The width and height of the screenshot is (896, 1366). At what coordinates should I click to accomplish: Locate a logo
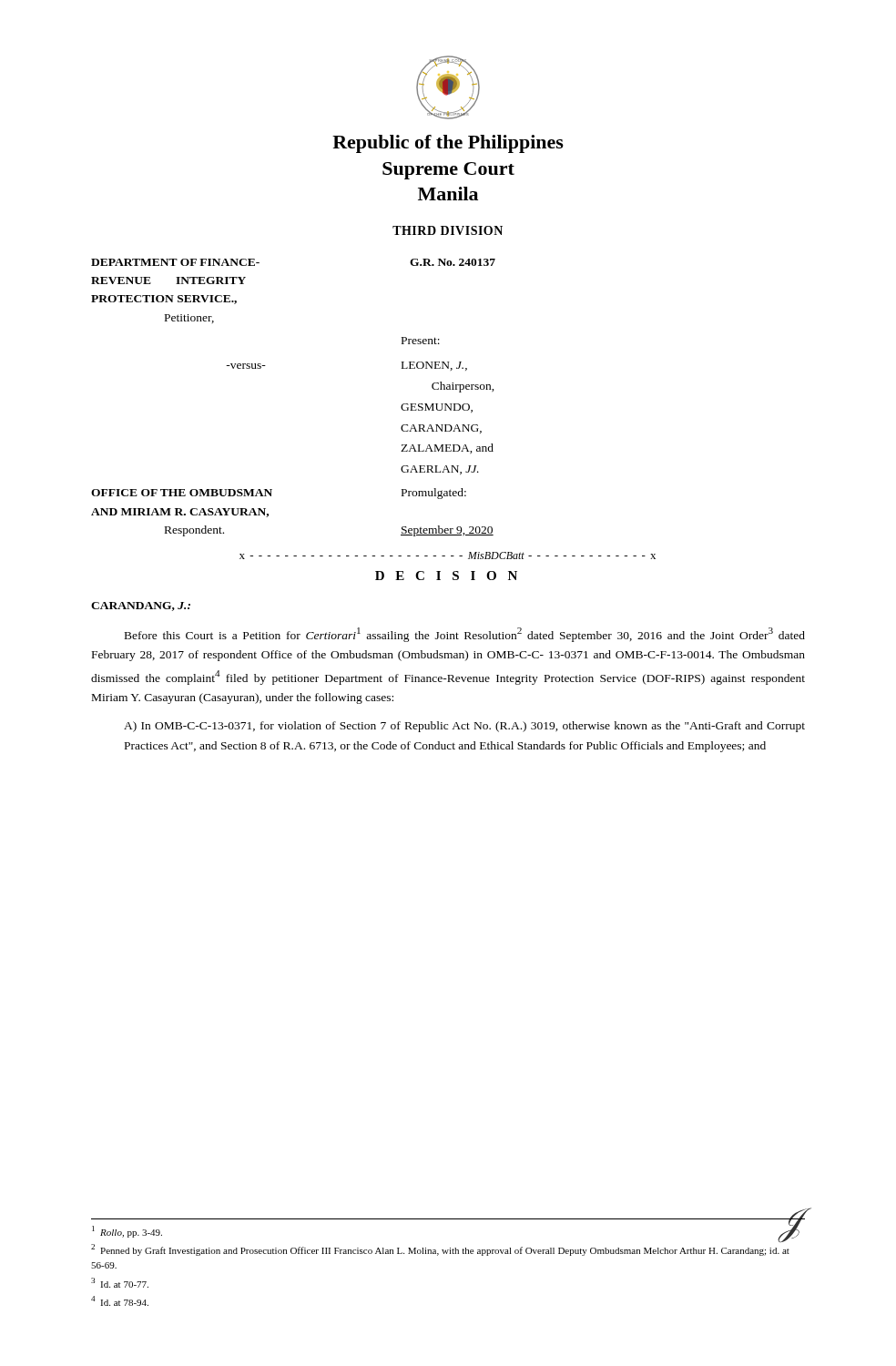[448, 89]
